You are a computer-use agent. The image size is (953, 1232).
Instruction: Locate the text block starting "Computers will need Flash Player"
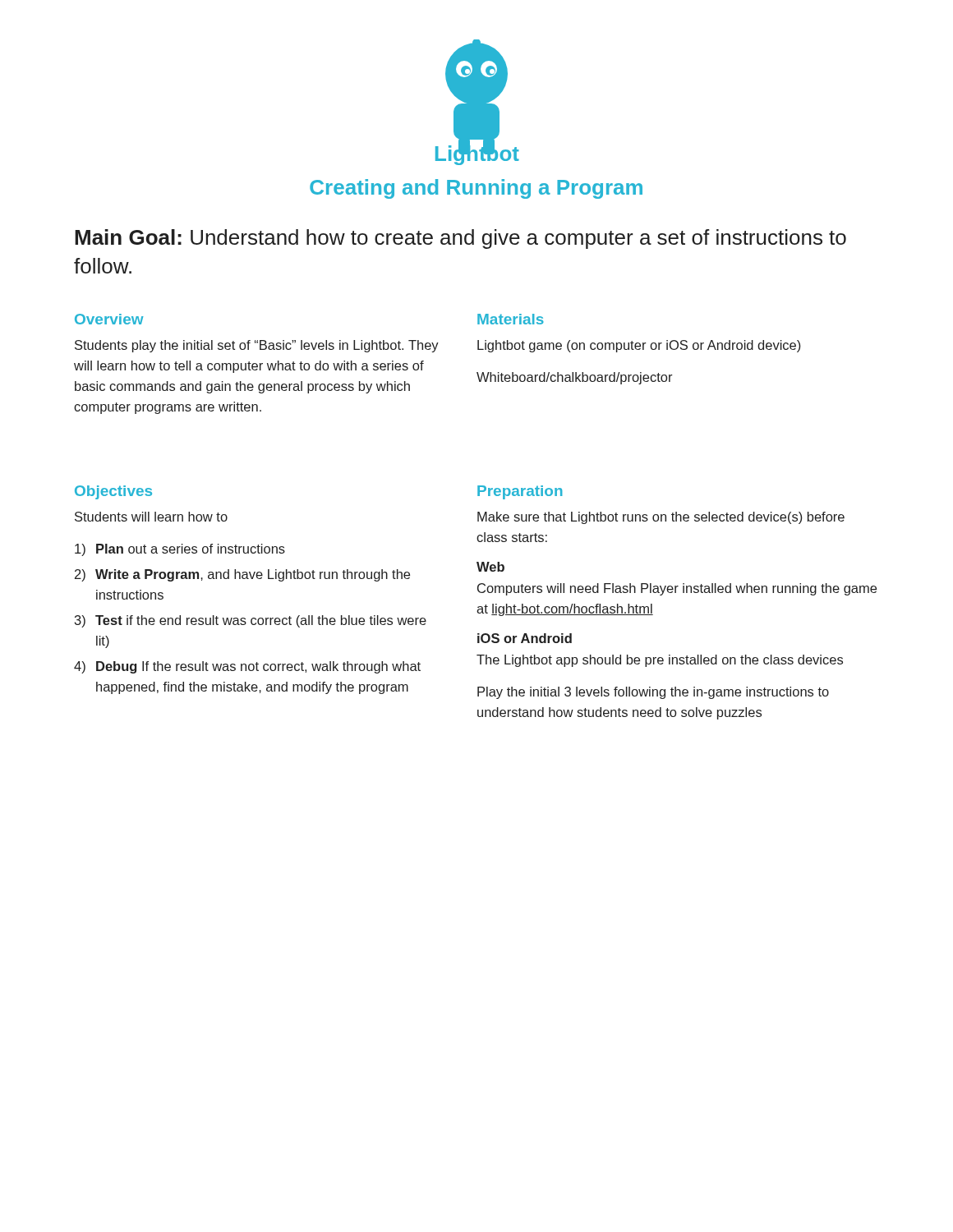click(677, 598)
